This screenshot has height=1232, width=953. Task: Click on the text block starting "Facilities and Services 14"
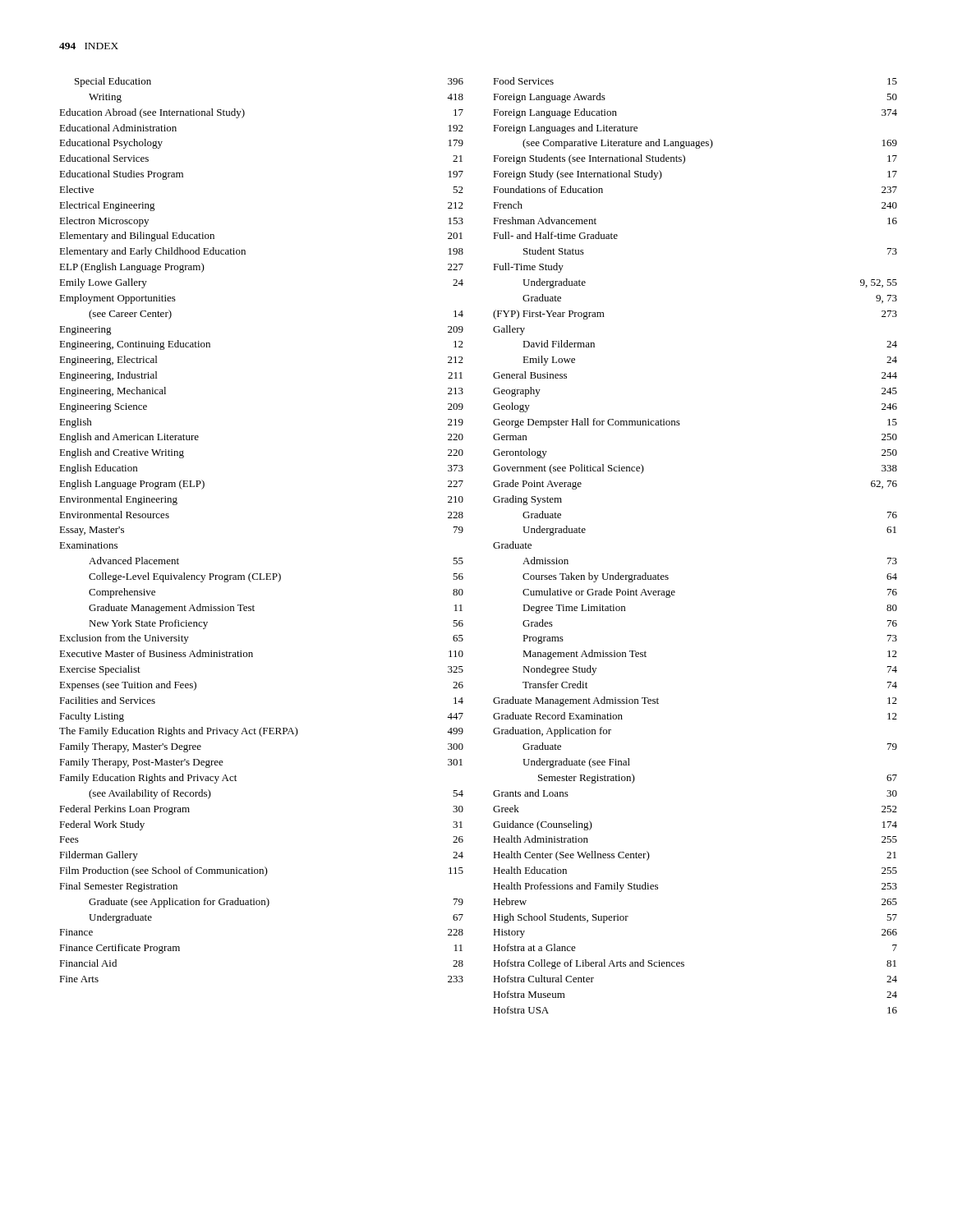click(x=109, y=699)
